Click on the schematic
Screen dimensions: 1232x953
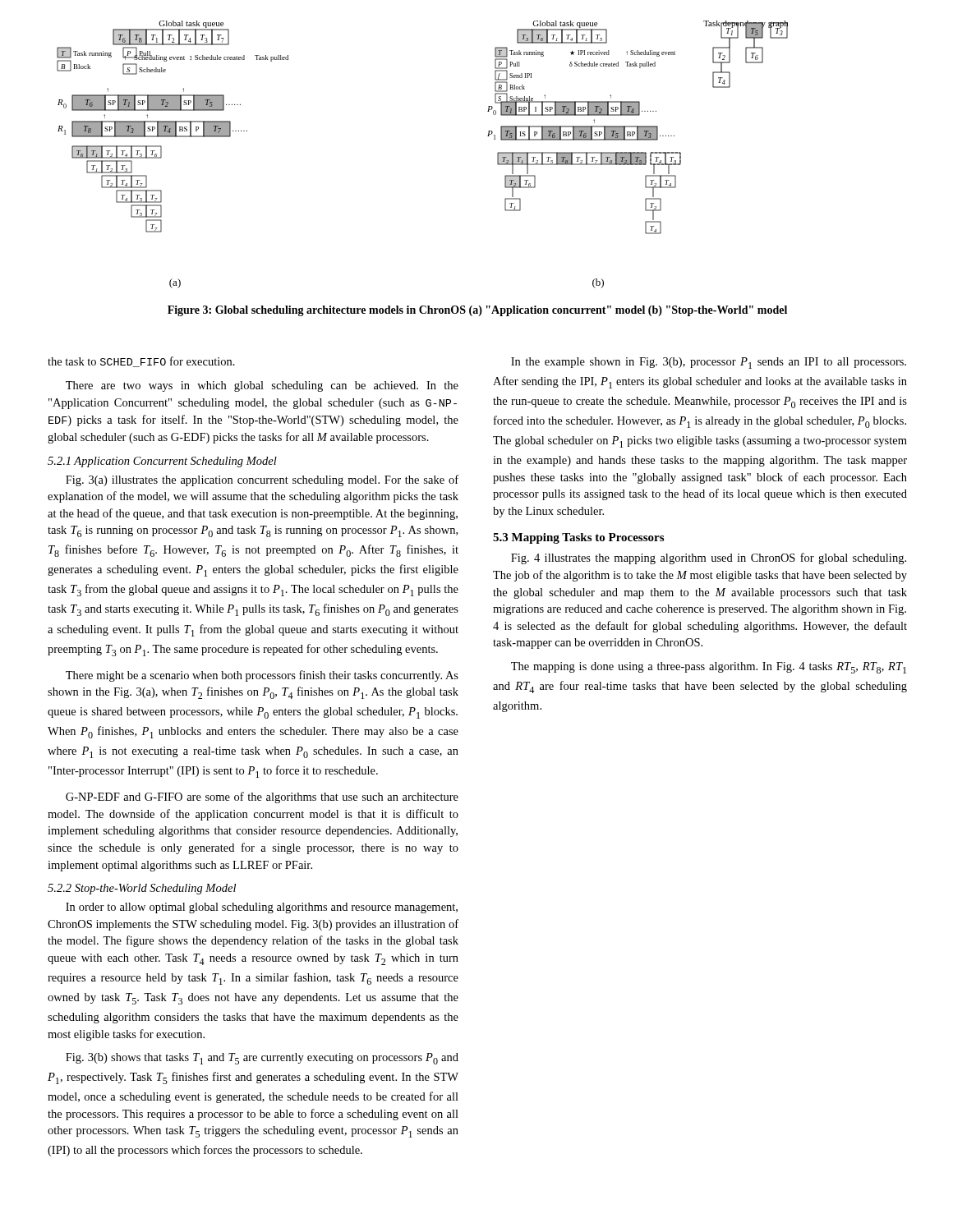[477, 156]
